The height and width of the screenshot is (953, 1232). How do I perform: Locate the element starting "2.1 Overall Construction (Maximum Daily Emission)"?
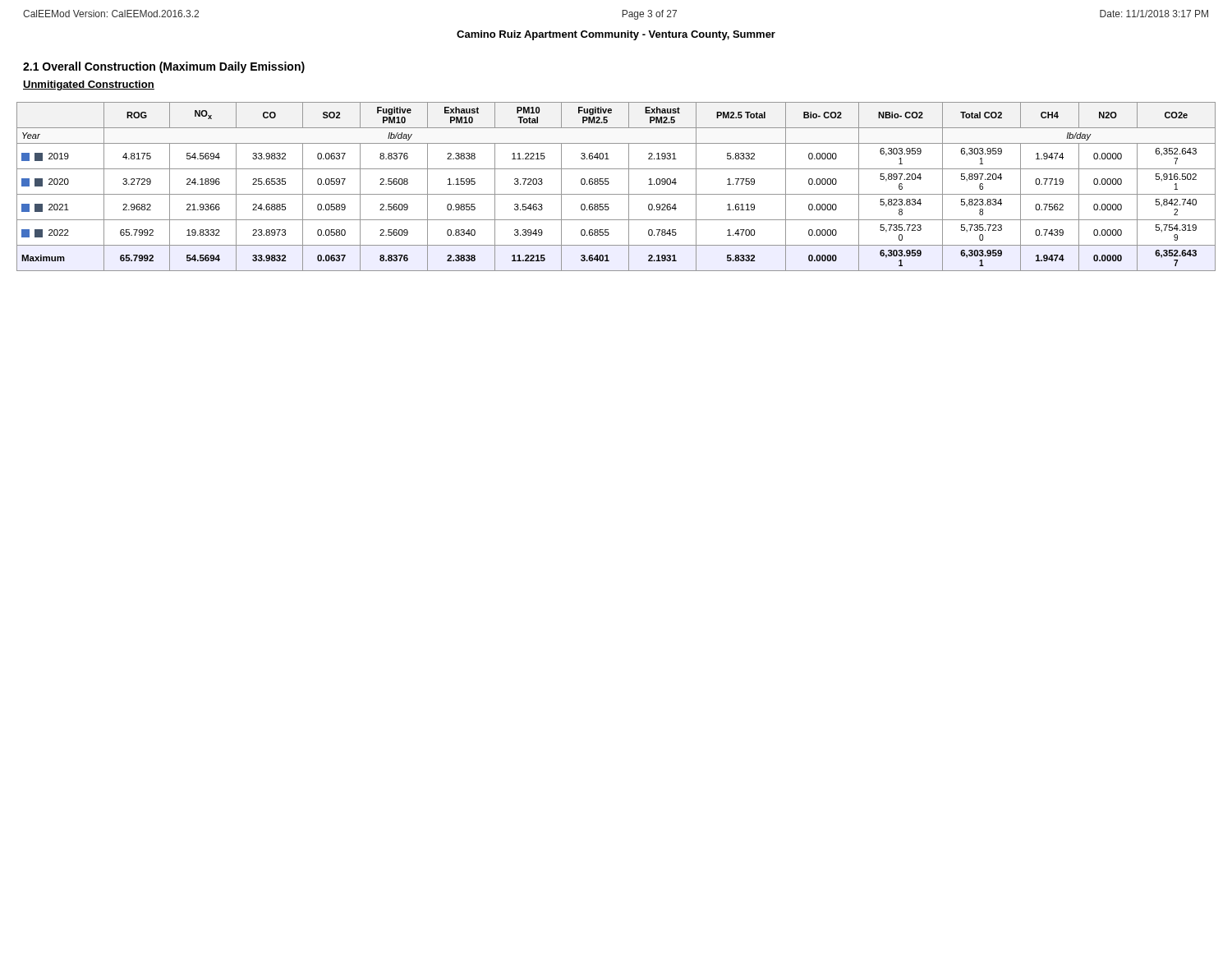point(164,67)
